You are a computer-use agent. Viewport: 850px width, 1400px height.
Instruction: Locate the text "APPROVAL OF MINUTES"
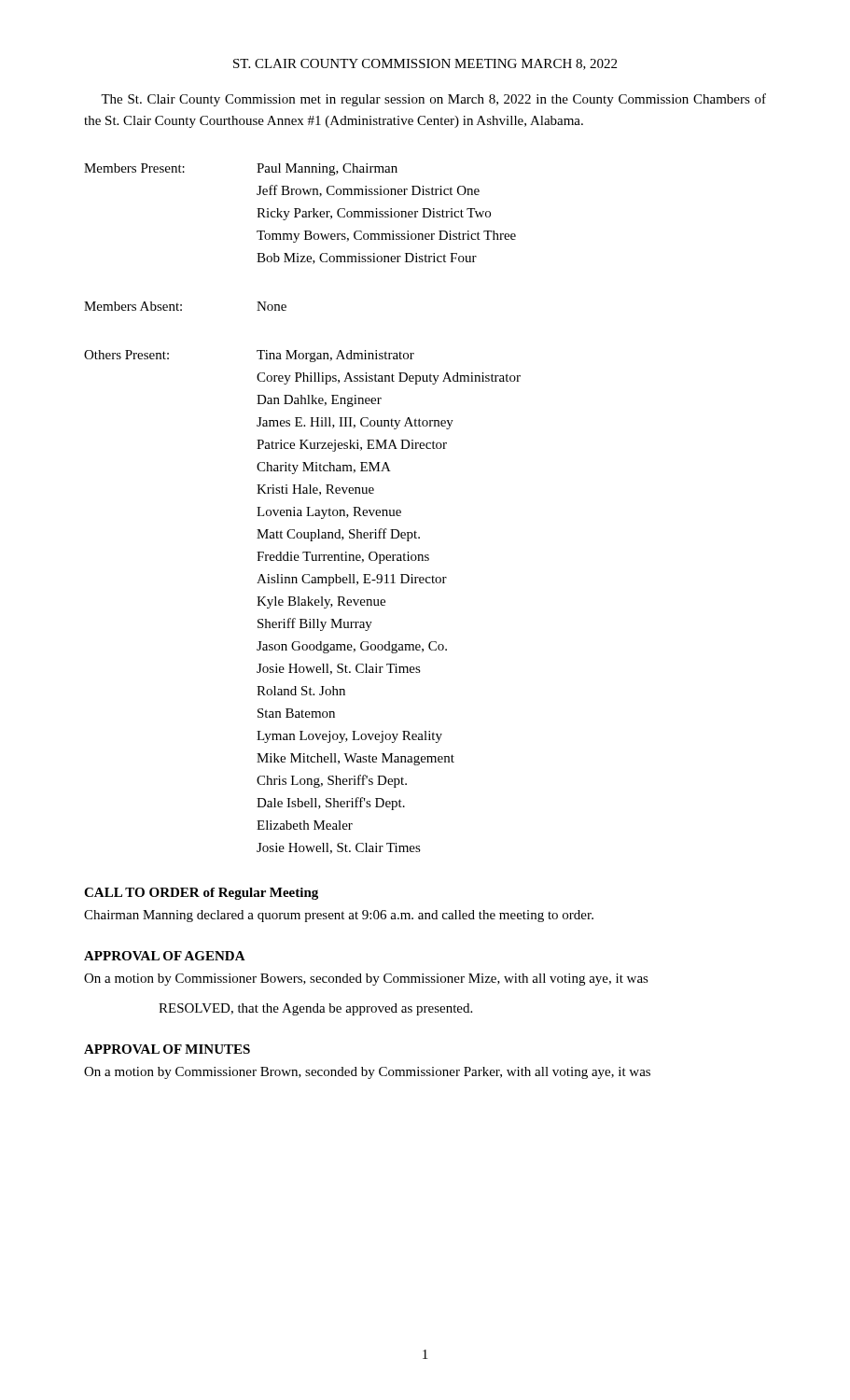[167, 1049]
